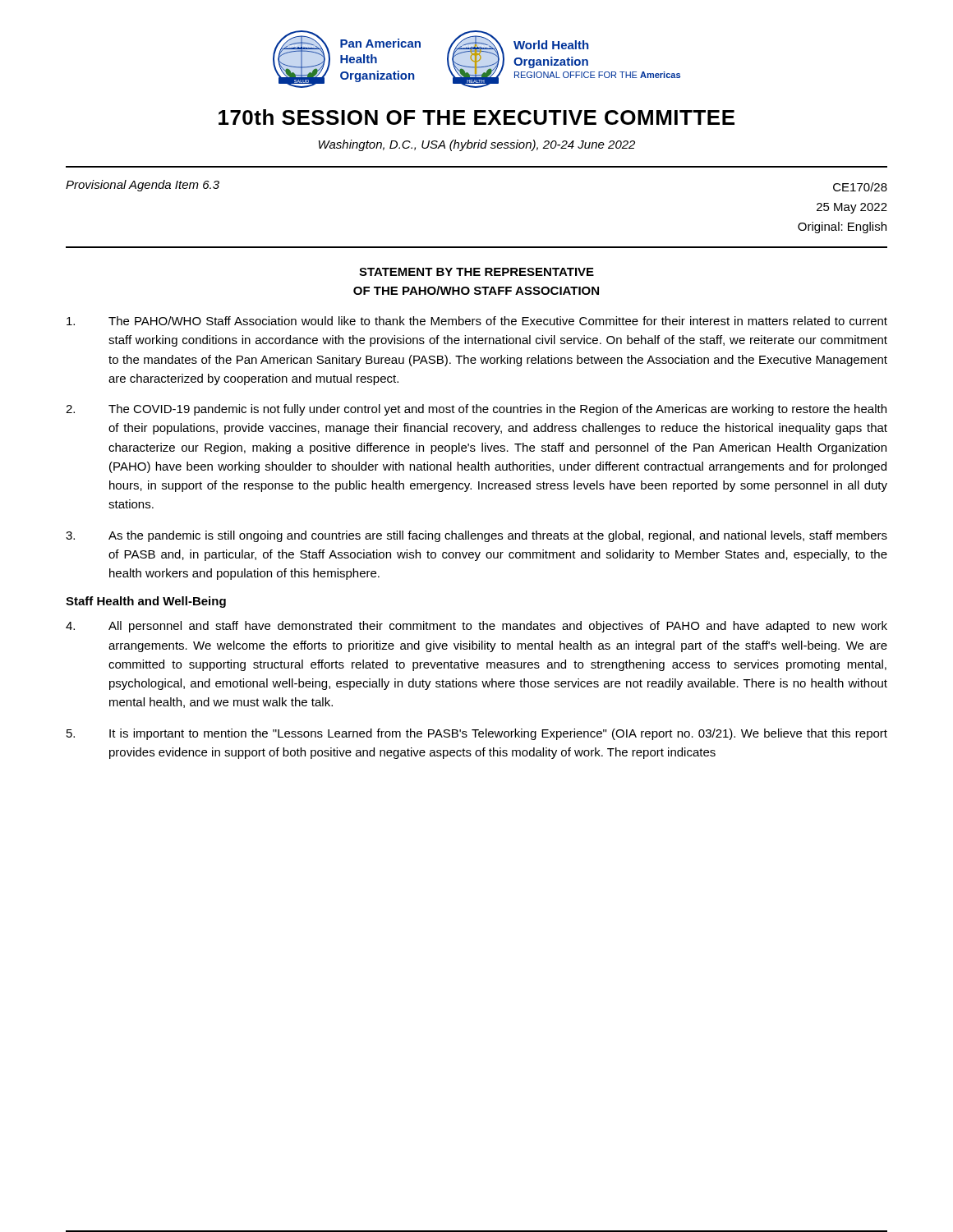
Task: Locate the title that opens with "170th SESSION OF"
Action: (476, 118)
